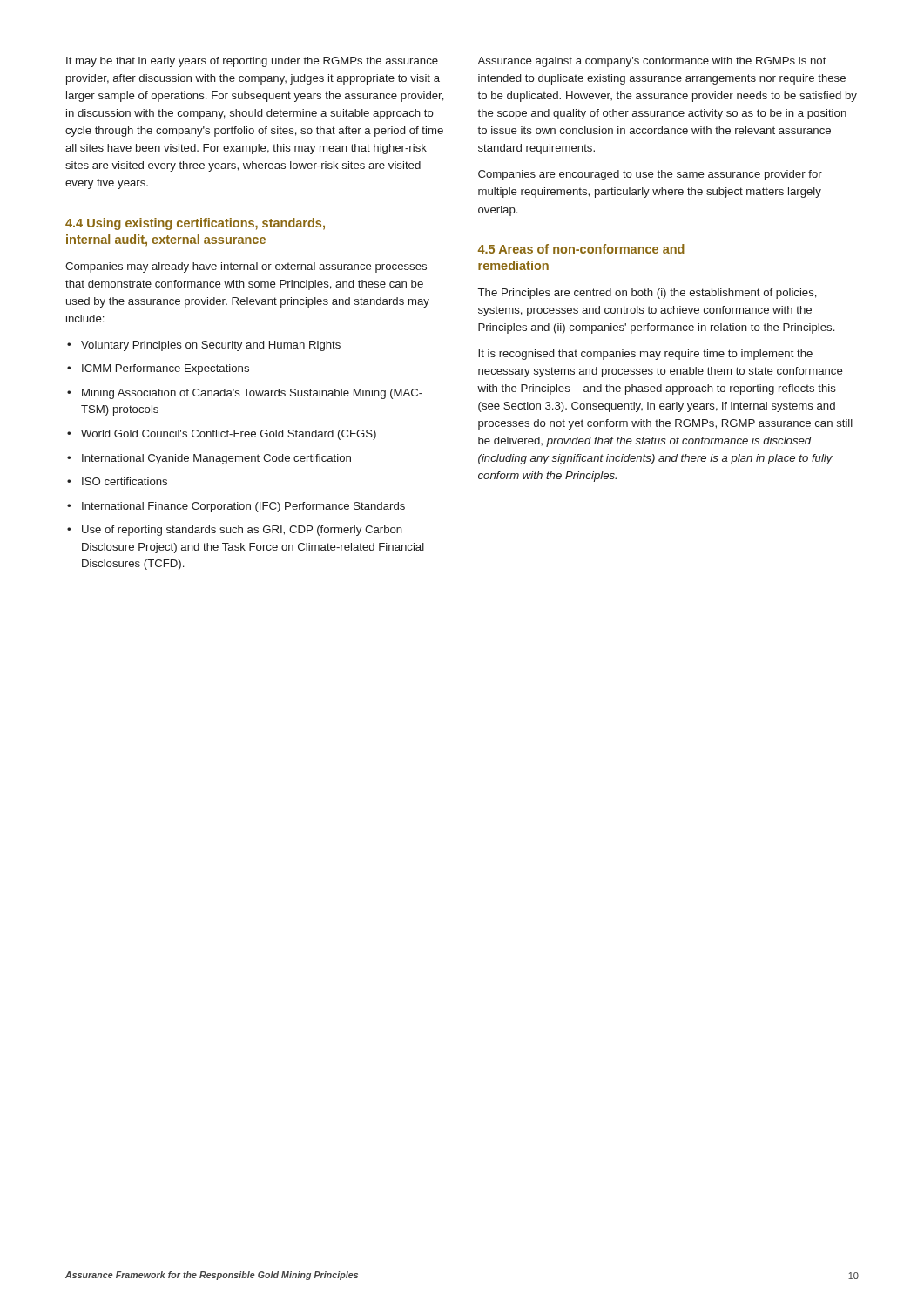Click on the text block starting "World Gold Council's Conflict-Free Gold Standard (CFGS)"
Viewport: 924px width, 1307px height.
coord(256,434)
